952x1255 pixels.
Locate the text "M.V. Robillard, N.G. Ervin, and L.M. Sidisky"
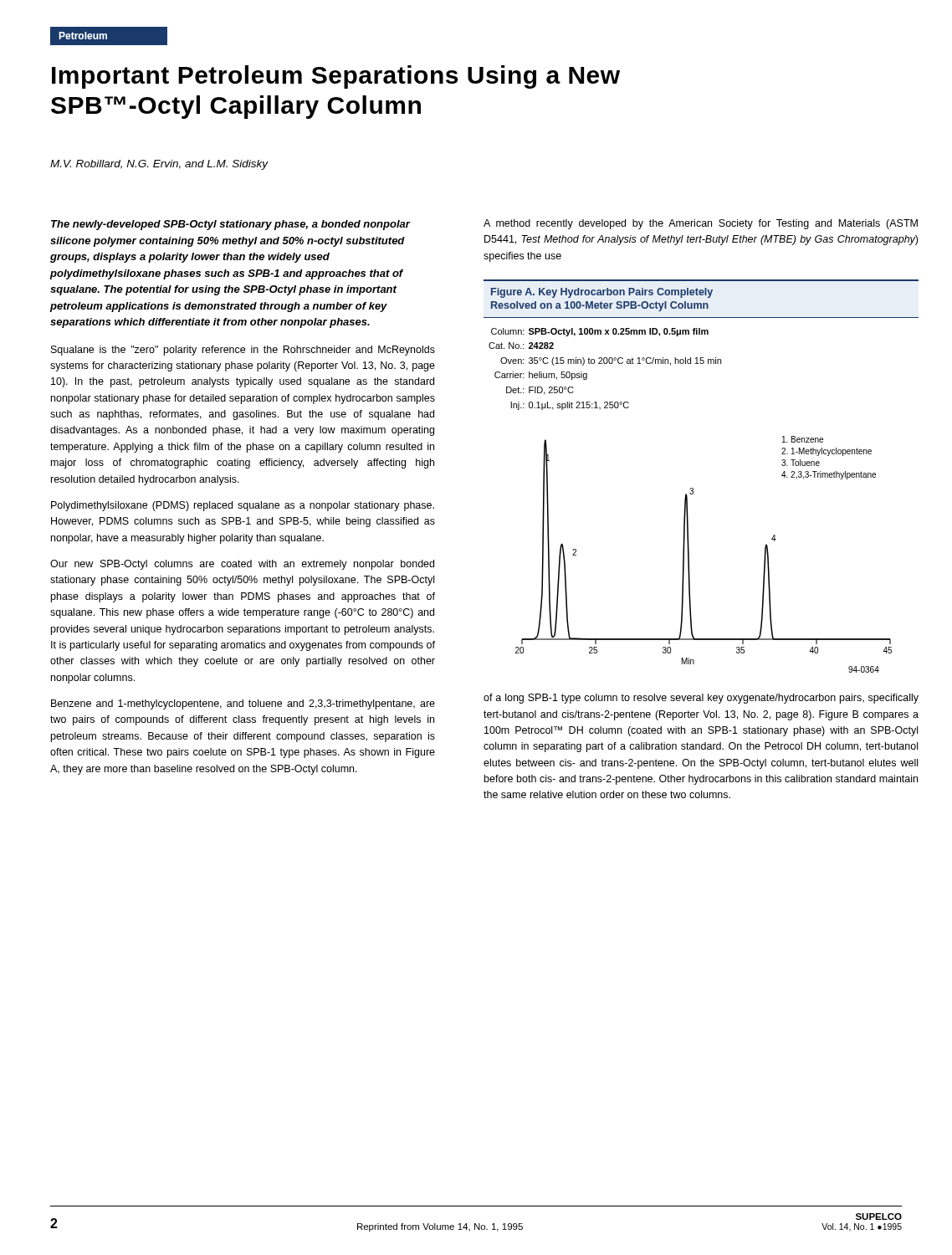[159, 164]
